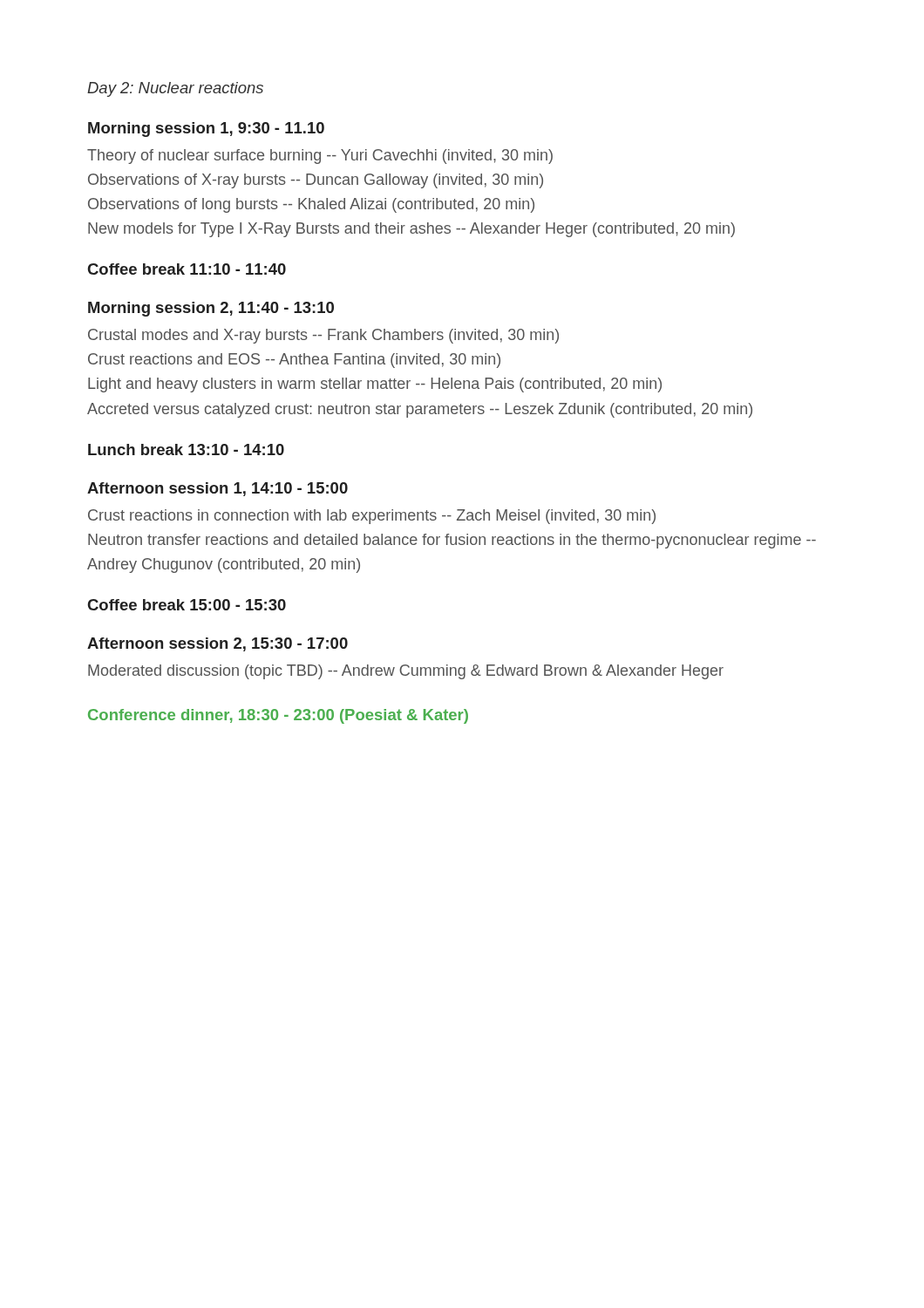The width and height of the screenshot is (924, 1308).
Task: Point to the region starting "Crustal modes and X-ray bursts -- Frank Chambers"
Action: (420, 372)
